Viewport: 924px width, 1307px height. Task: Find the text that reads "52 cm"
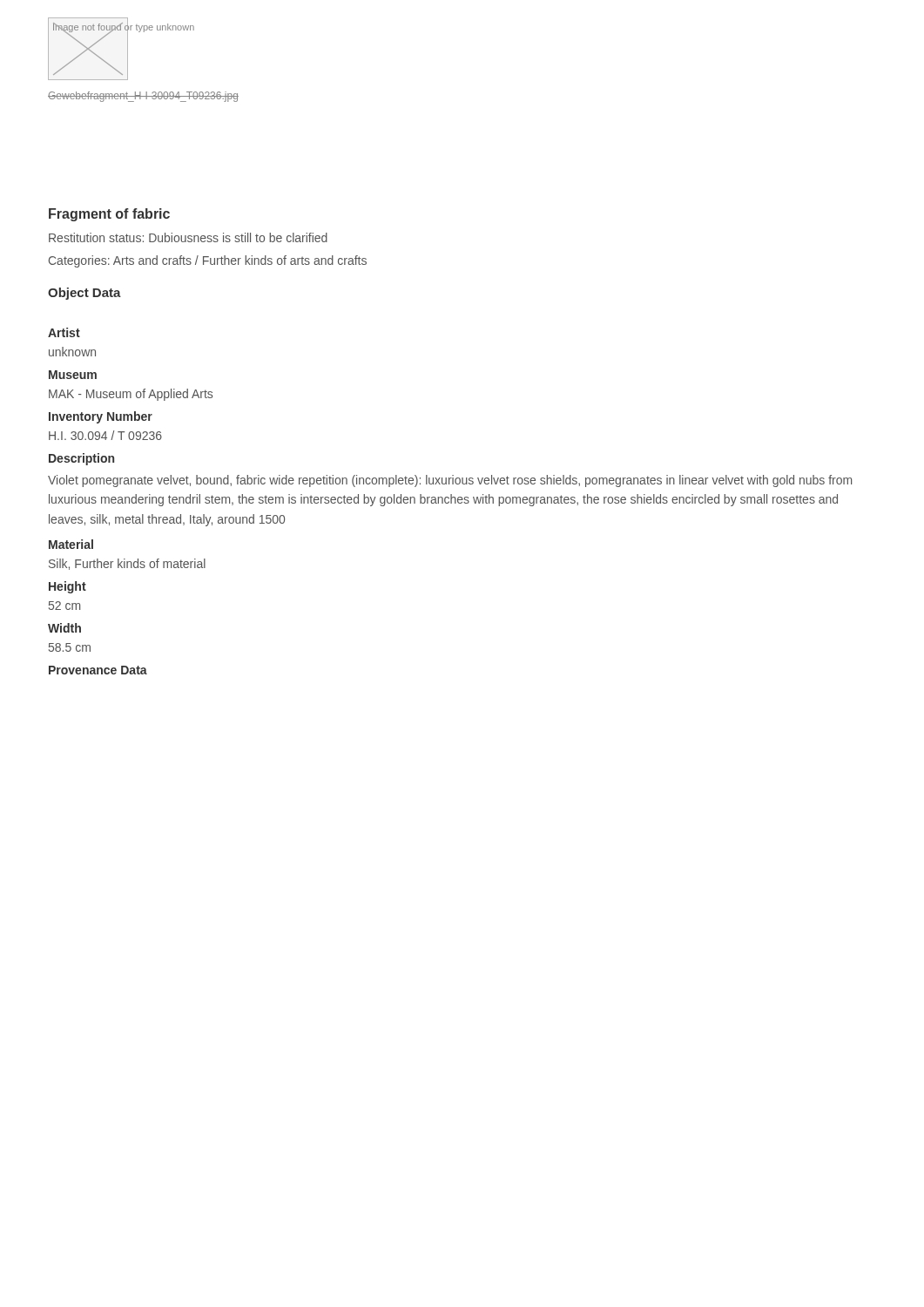(64, 606)
